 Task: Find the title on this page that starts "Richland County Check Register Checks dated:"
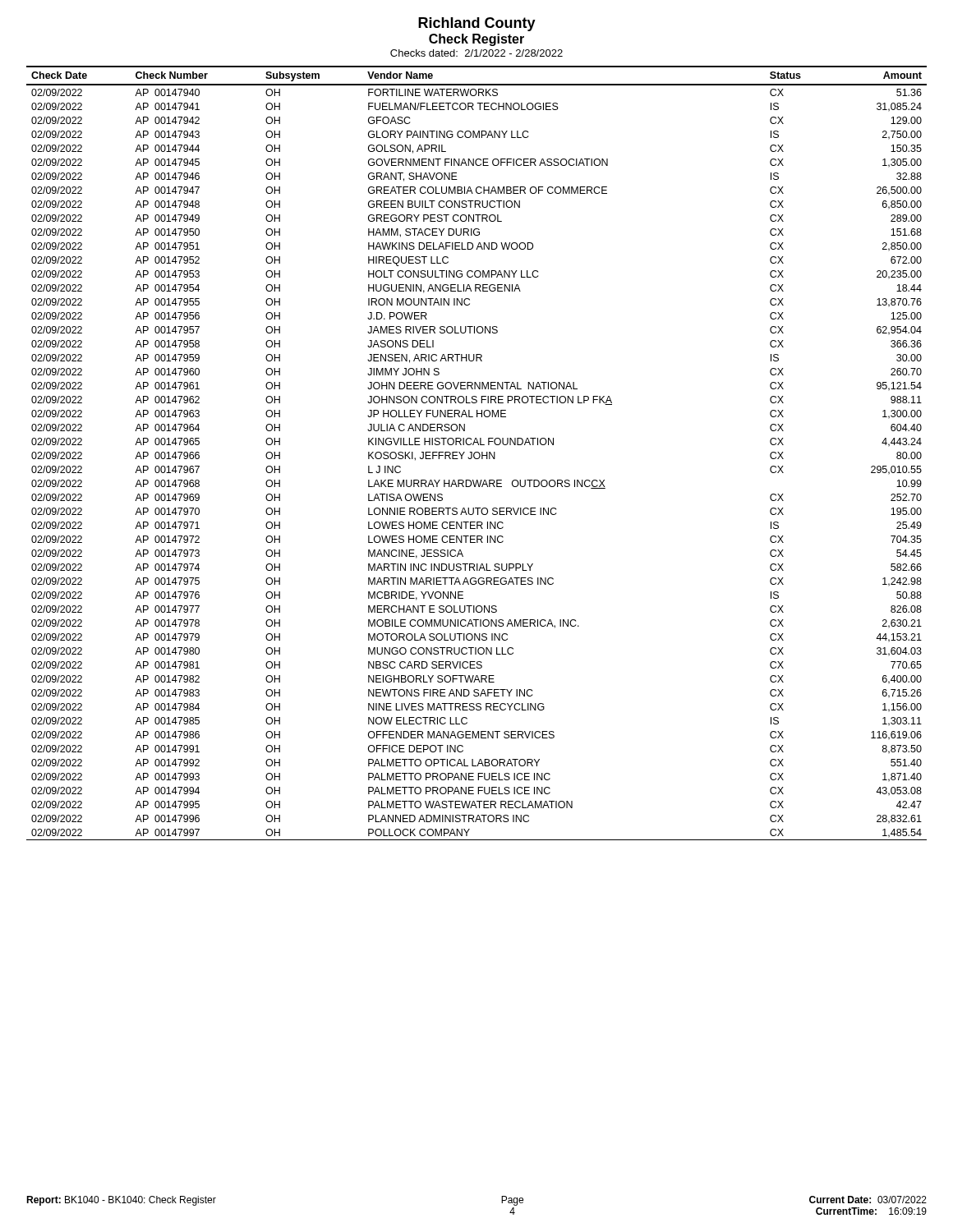[x=476, y=37]
